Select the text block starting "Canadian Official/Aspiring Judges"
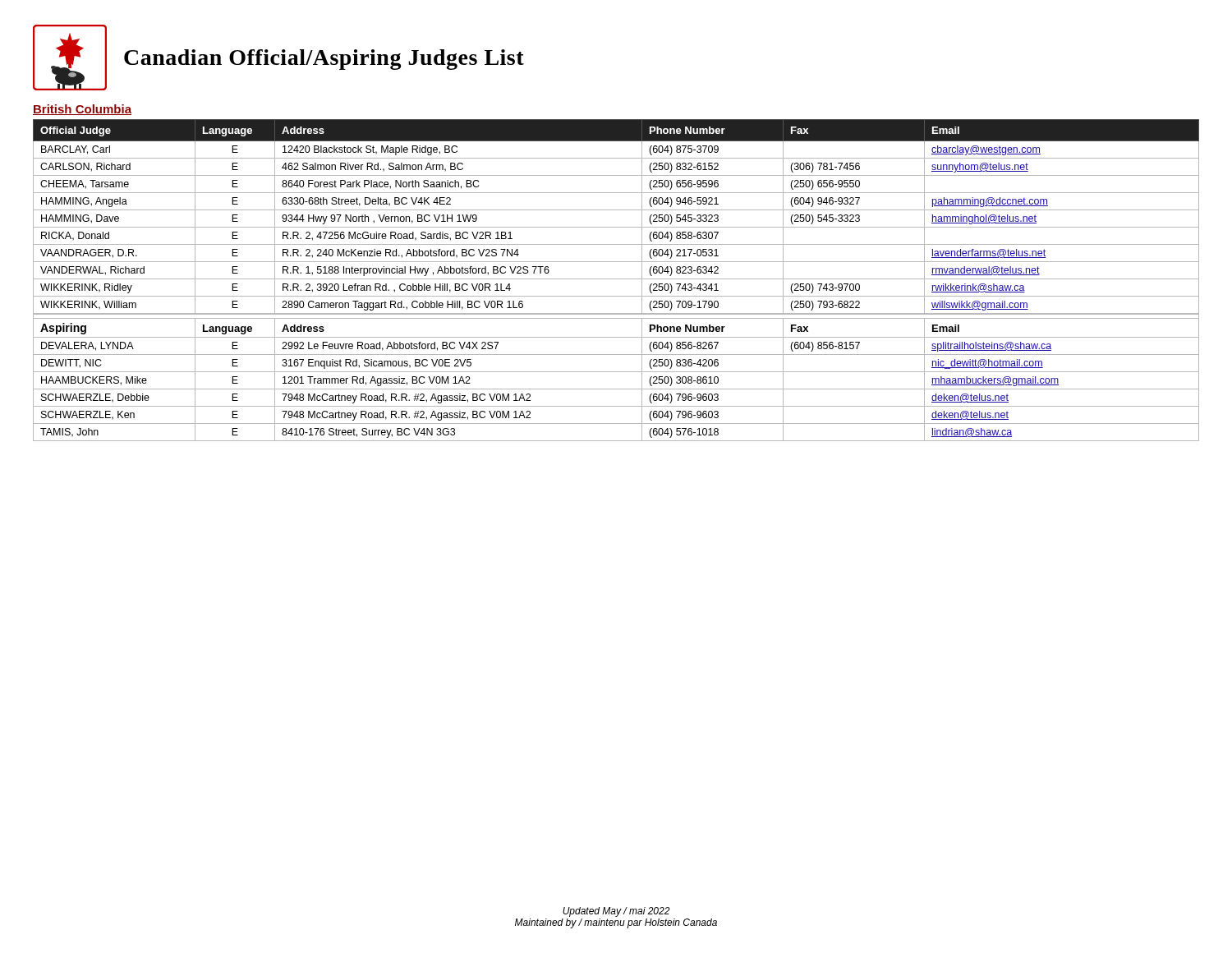Screen dimensions: 953x1232 pos(324,57)
